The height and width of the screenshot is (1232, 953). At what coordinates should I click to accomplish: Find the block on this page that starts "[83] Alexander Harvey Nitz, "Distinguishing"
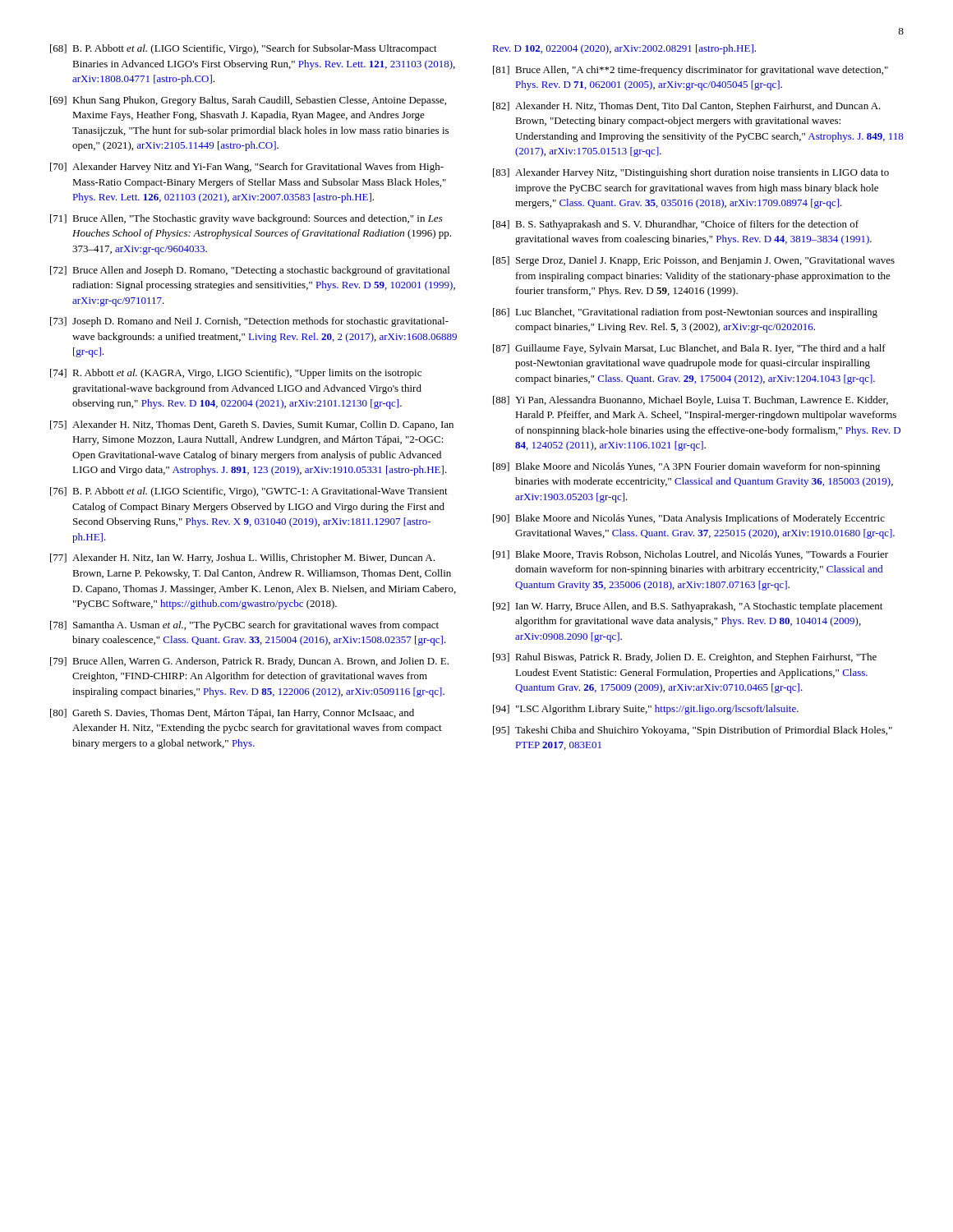pyautogui.click(x=698, y=188)
